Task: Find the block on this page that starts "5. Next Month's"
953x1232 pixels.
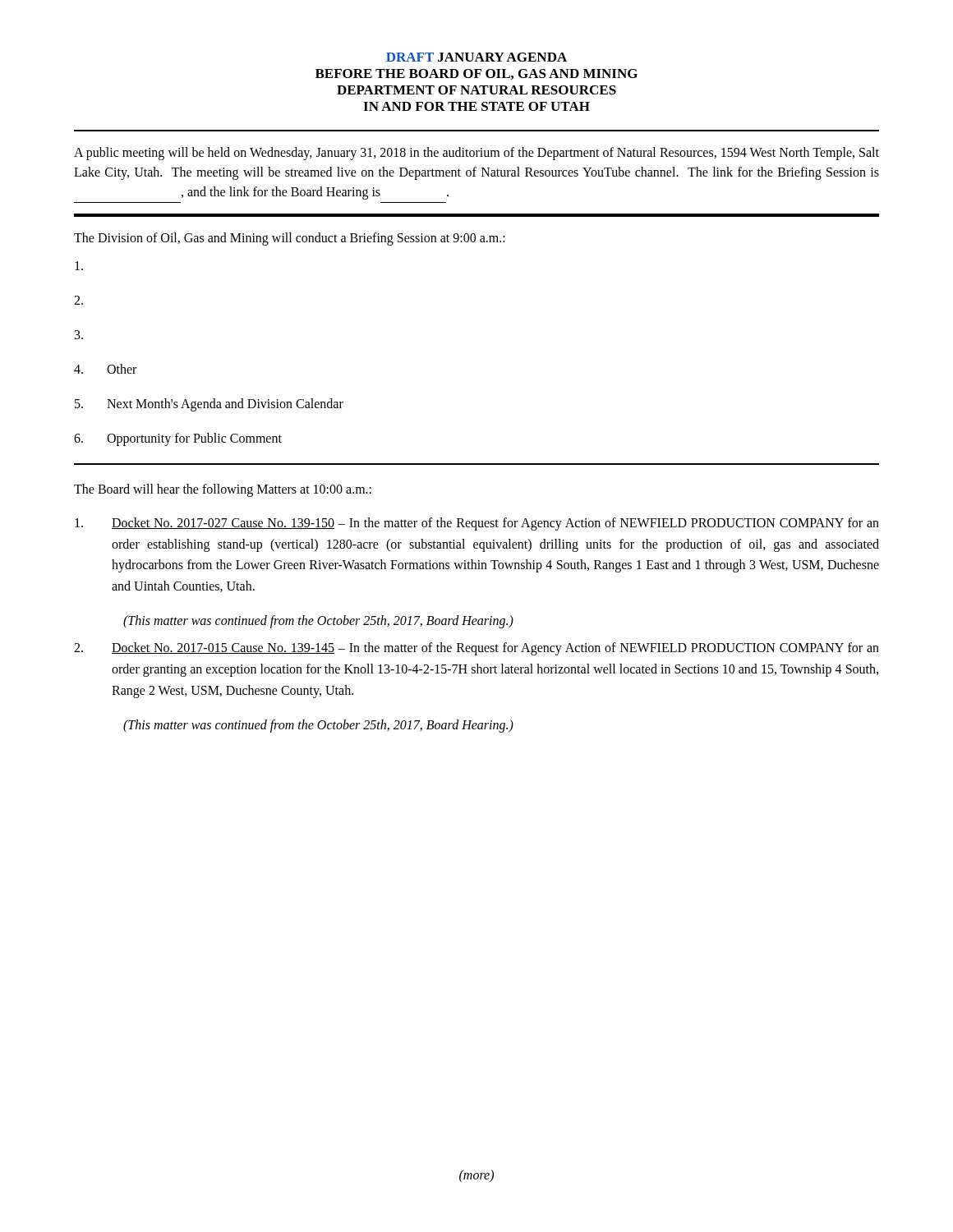Action: coord(209,405)
